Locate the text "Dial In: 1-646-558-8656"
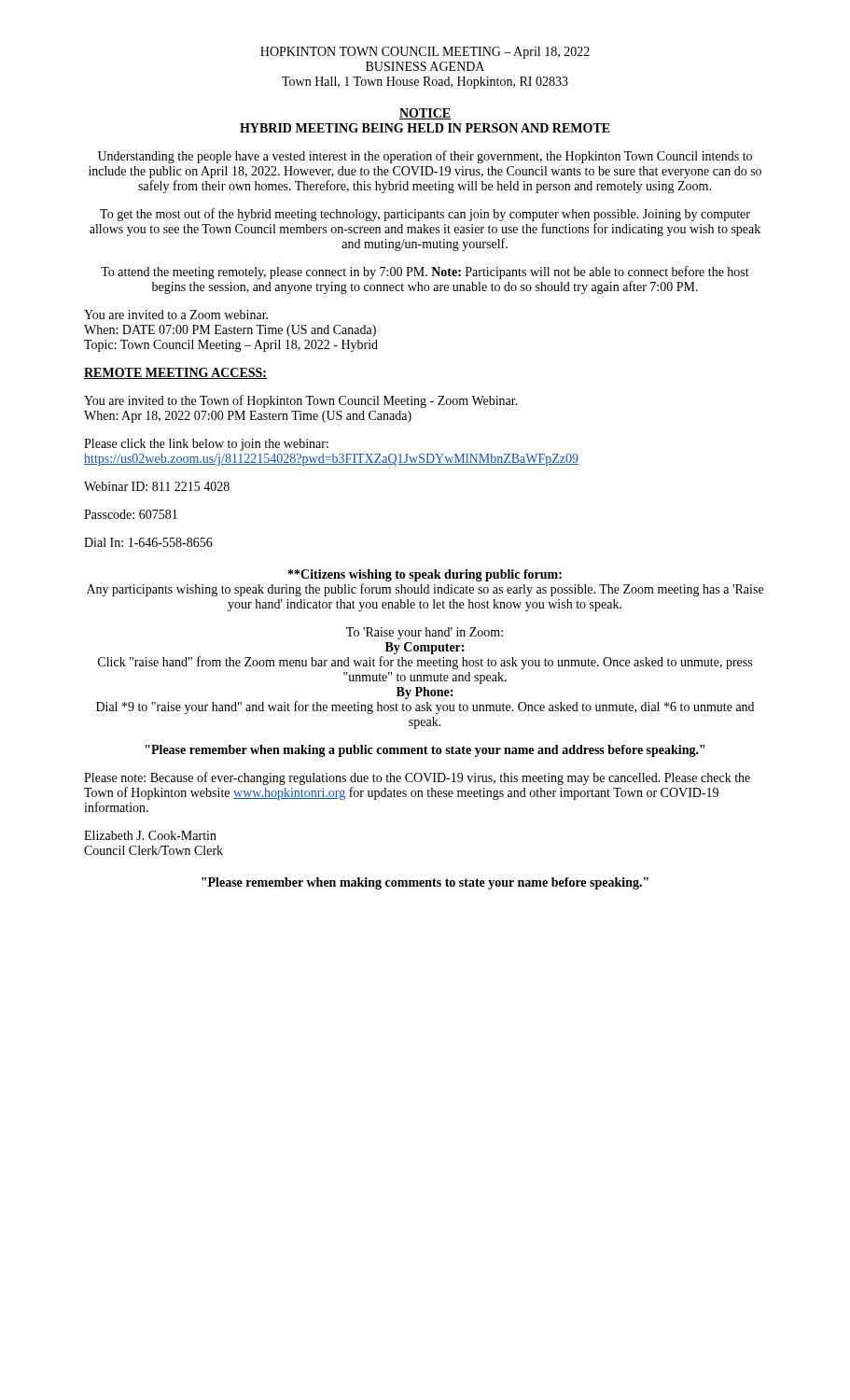Screen dimensions: 1400x850 [148, 543]
